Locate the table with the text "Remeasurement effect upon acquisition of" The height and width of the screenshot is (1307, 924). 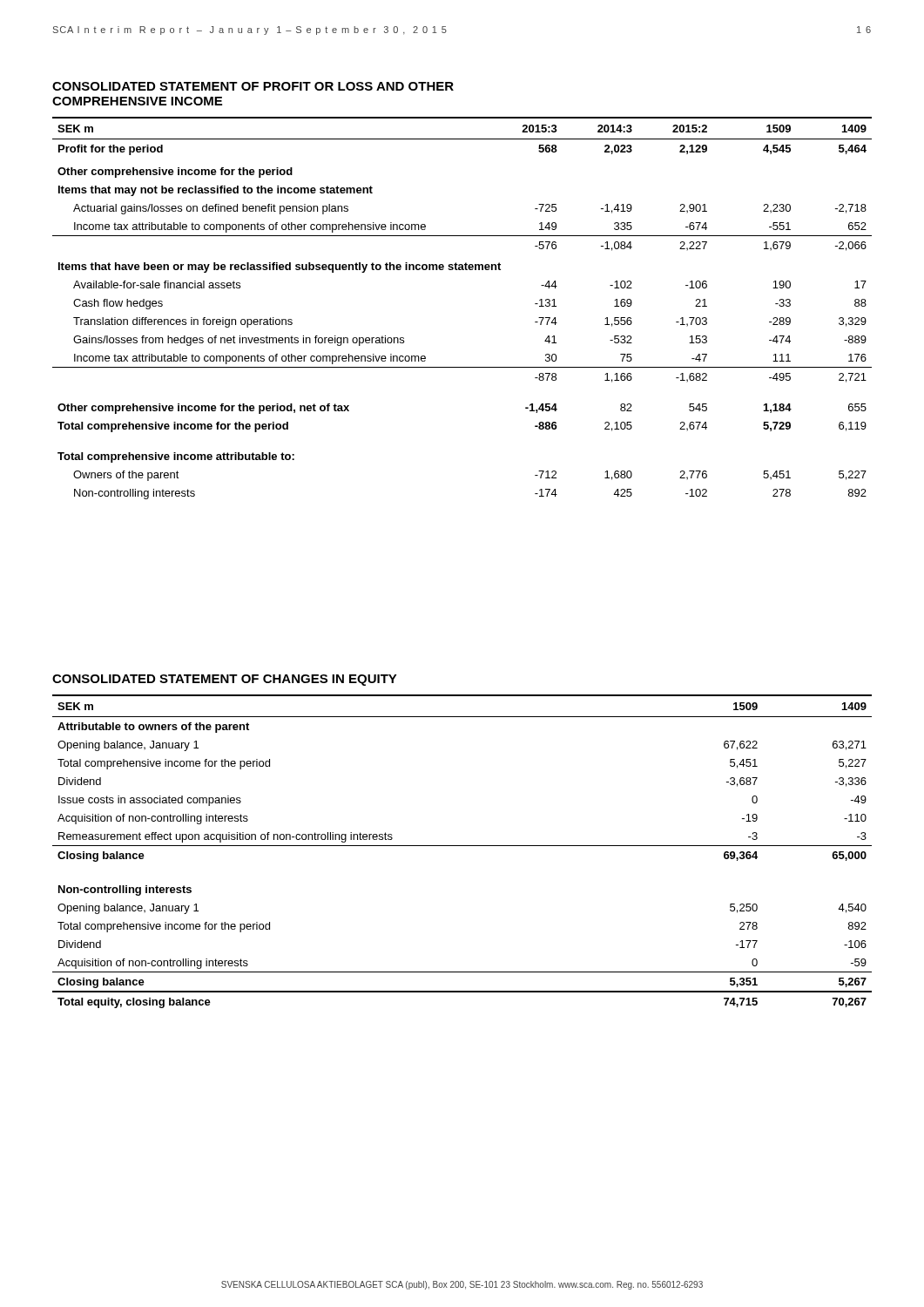tap(462, 853)
